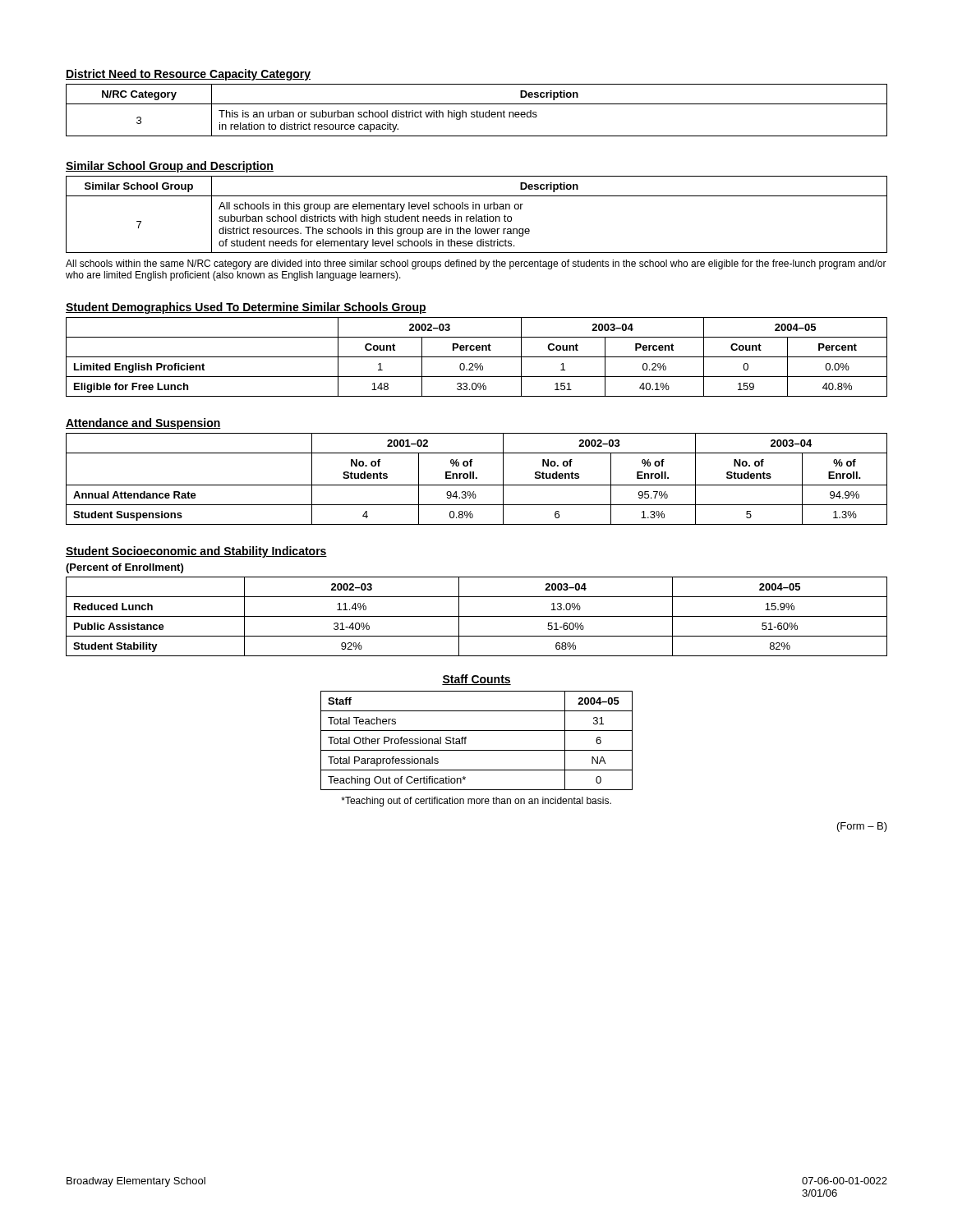Screen dimensions: 1232x953
Task: Find the table that mentions "N/RC Category"
Action: tap(476, 110)
